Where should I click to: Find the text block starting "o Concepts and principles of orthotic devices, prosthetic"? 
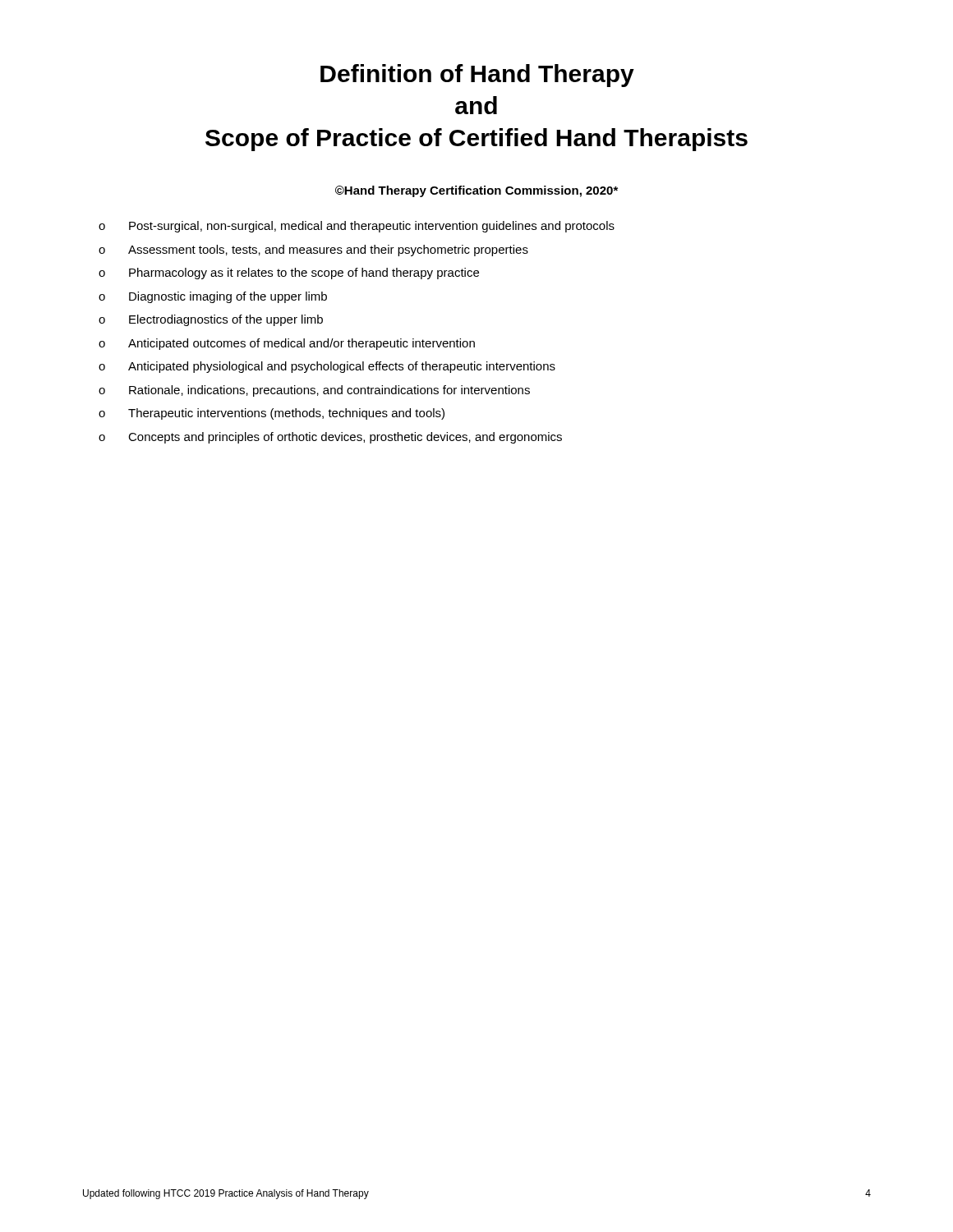tap(485, 437)
